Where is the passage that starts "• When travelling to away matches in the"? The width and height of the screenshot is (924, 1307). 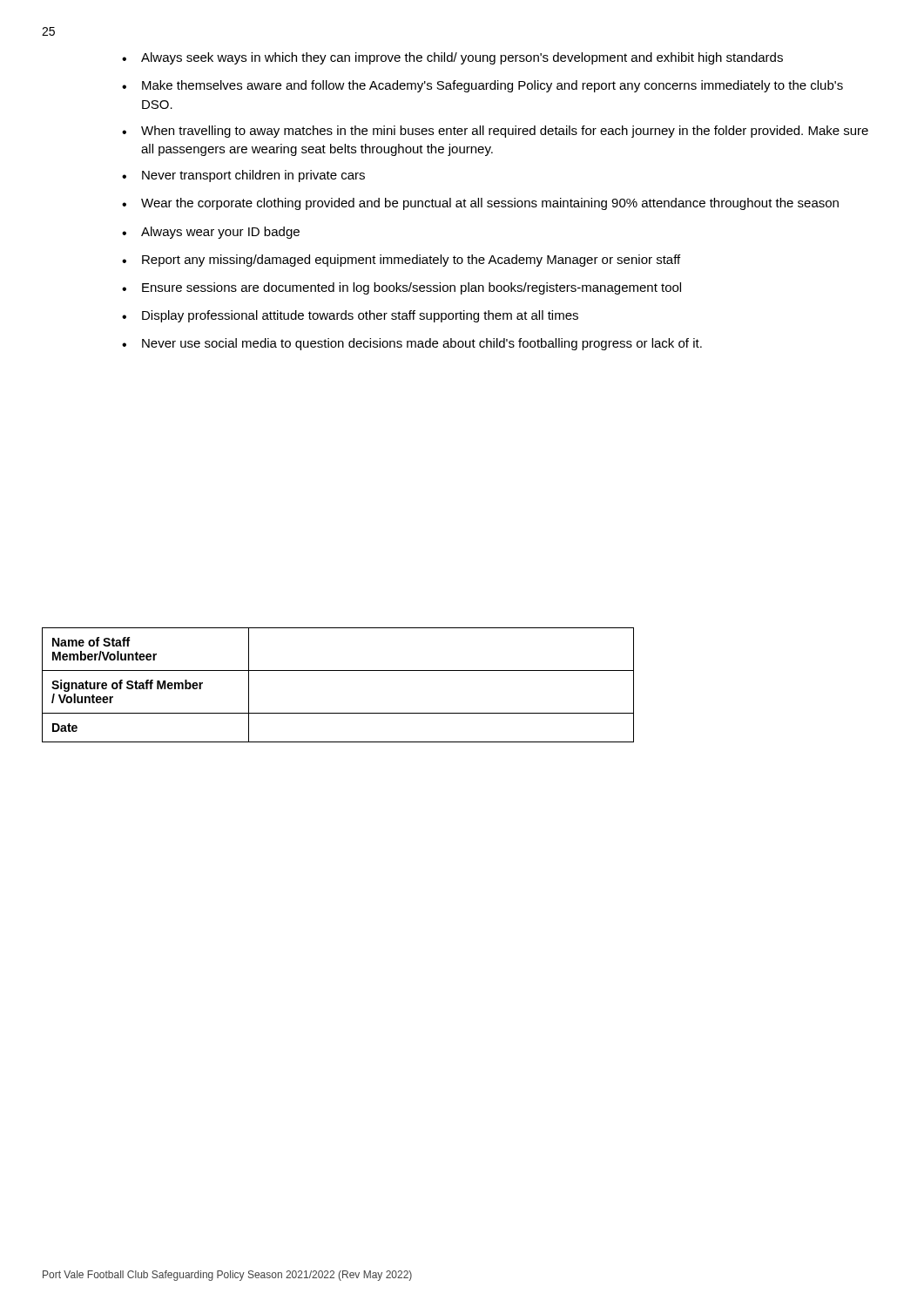pyautogui.click(x=497, y=140)
